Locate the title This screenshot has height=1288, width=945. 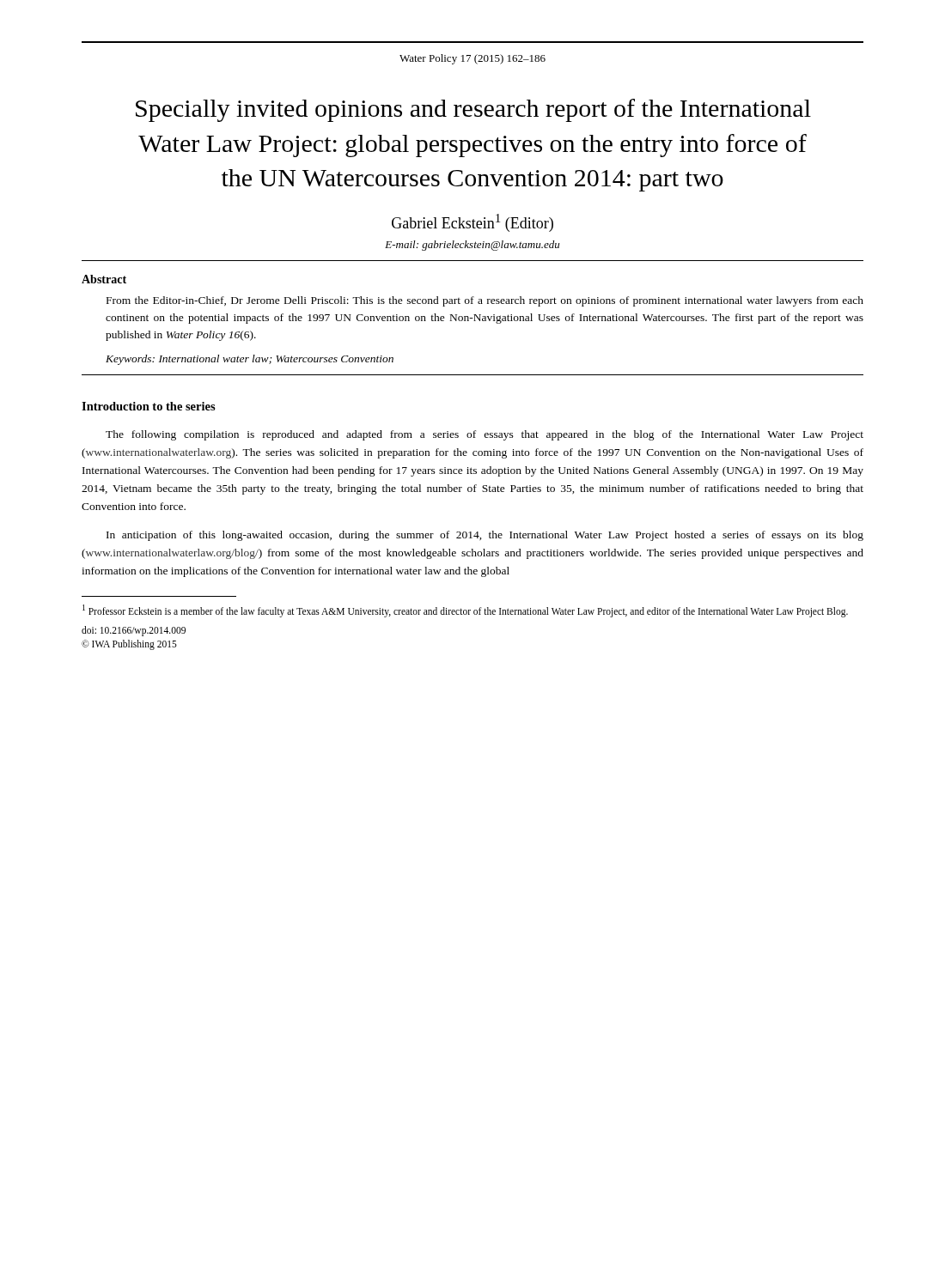pyautogui.click(x=472, y=143)
